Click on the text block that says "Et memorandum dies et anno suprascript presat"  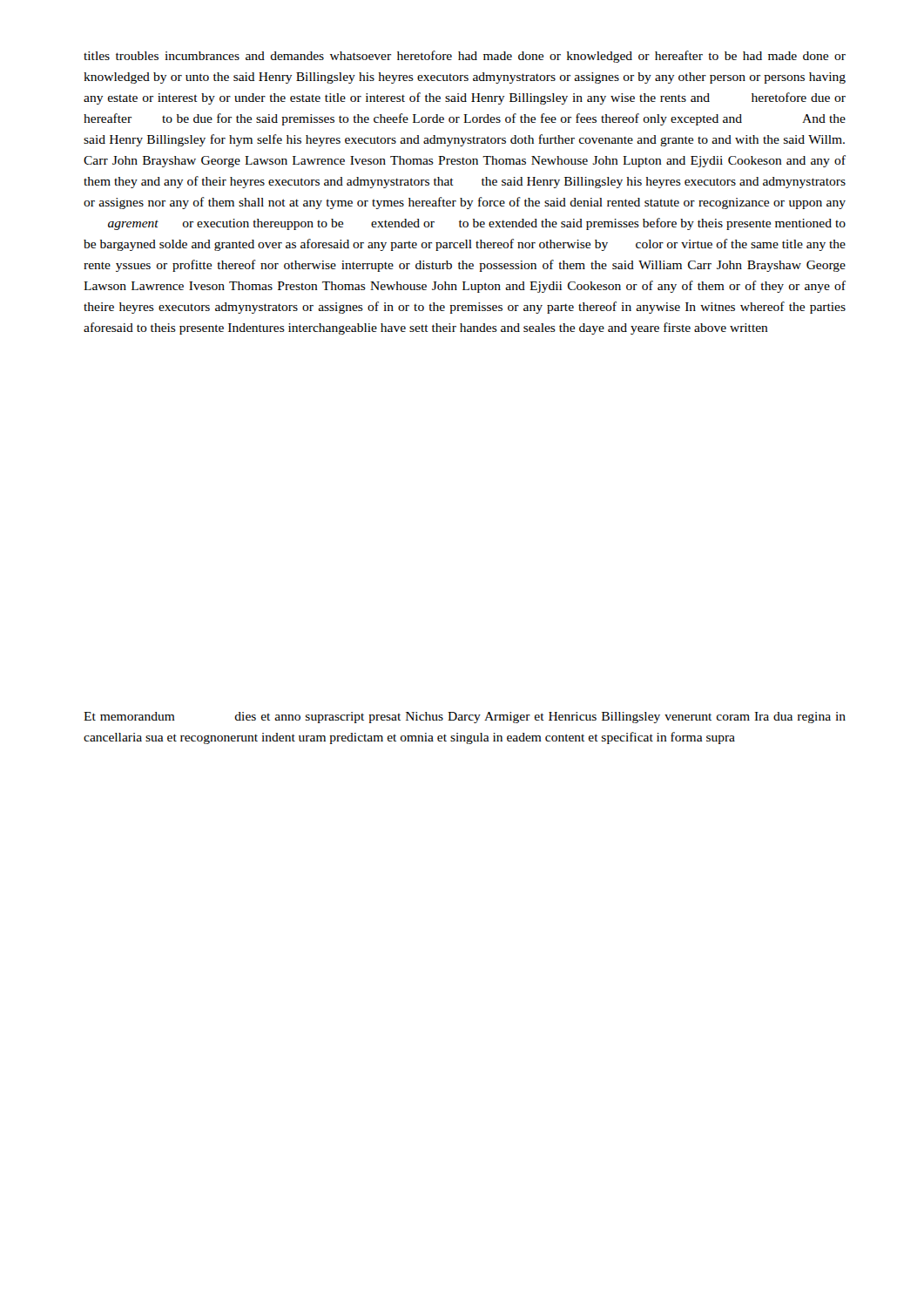(x=465, y=727)
